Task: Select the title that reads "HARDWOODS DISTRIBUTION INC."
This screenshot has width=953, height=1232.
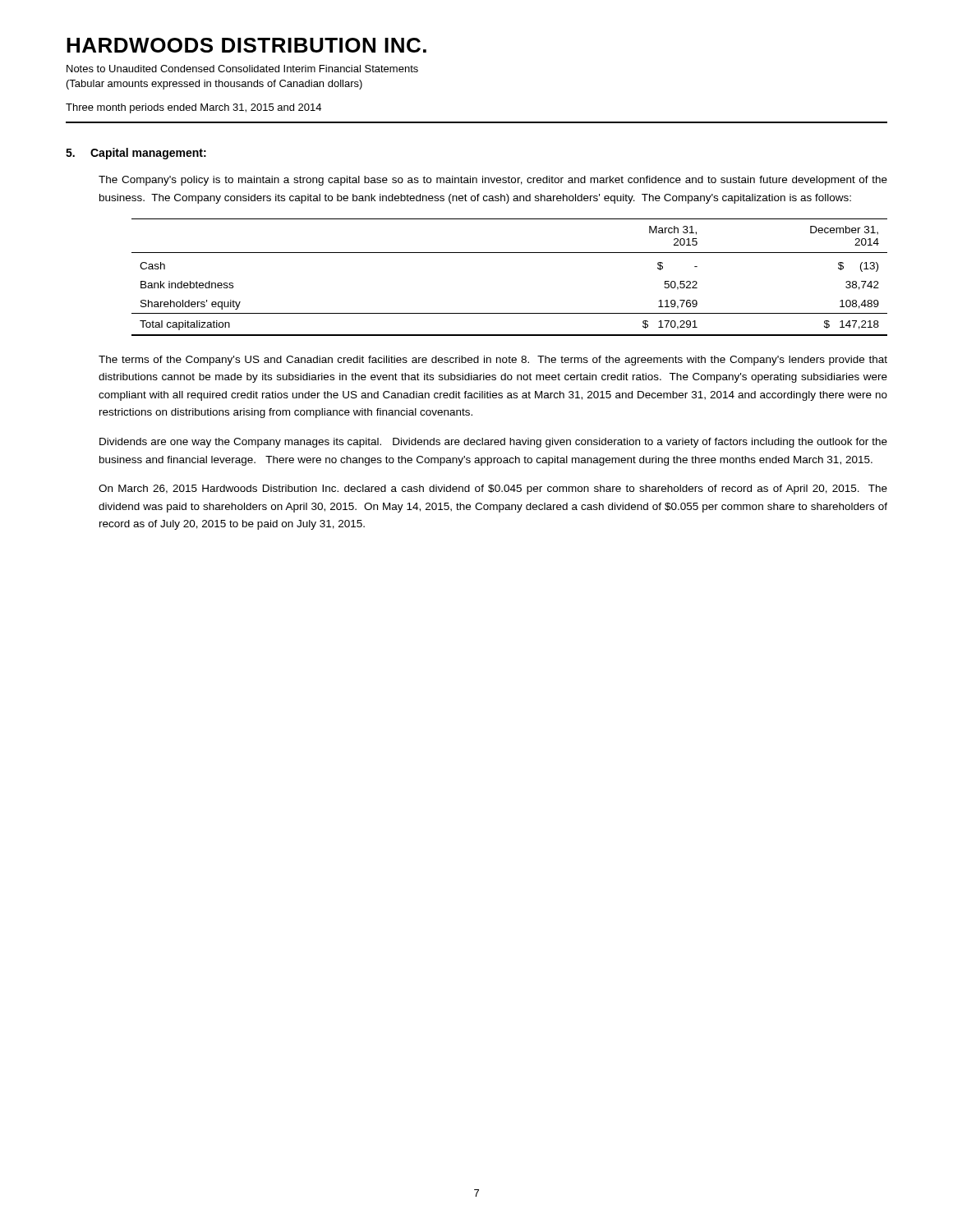Action: tap(247, 45)
